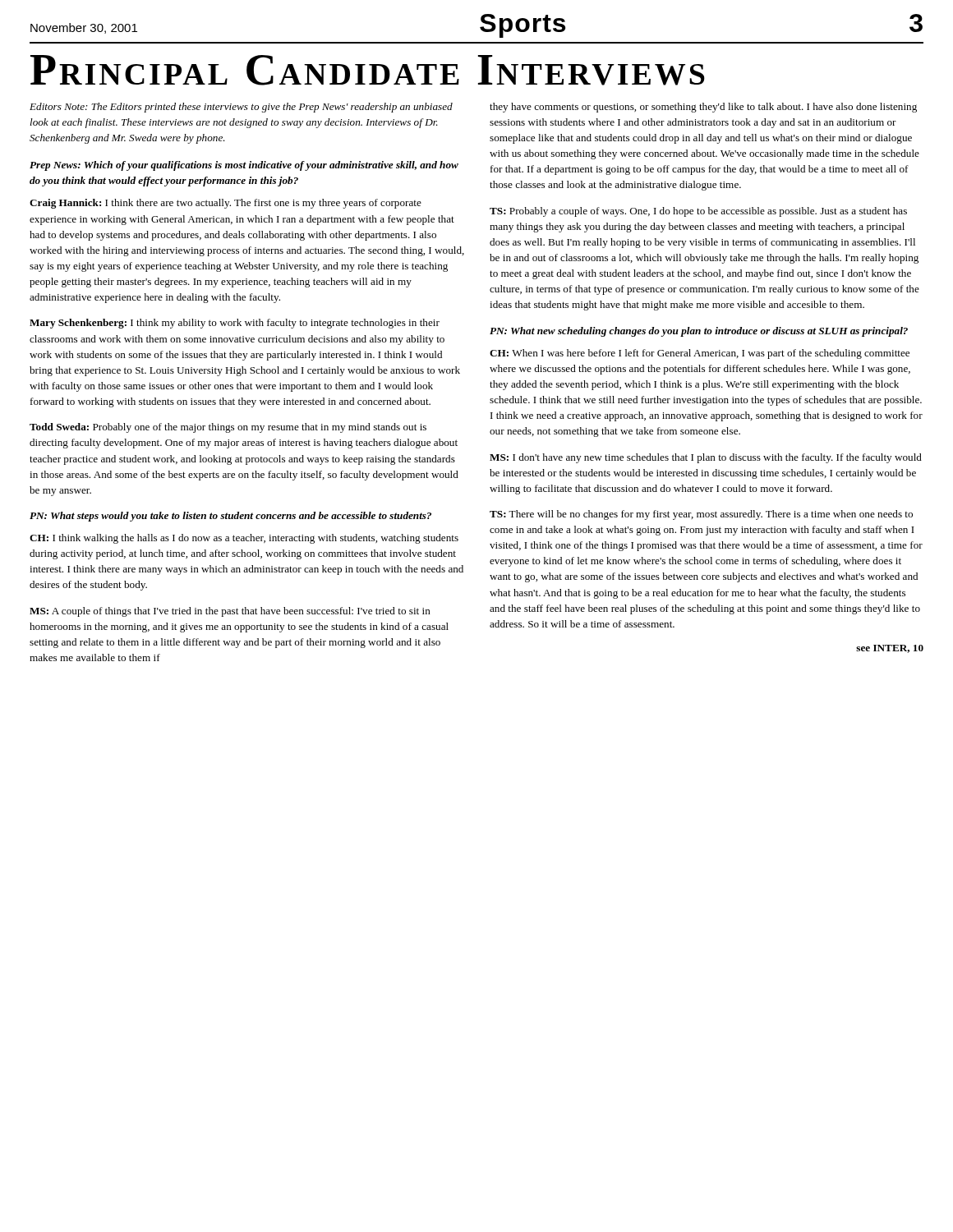Locate the text block that reads "PN: What new scheduling changes do"
Image resolution: width=953 pixels, height=1232 pixels.
click(699, 330)
